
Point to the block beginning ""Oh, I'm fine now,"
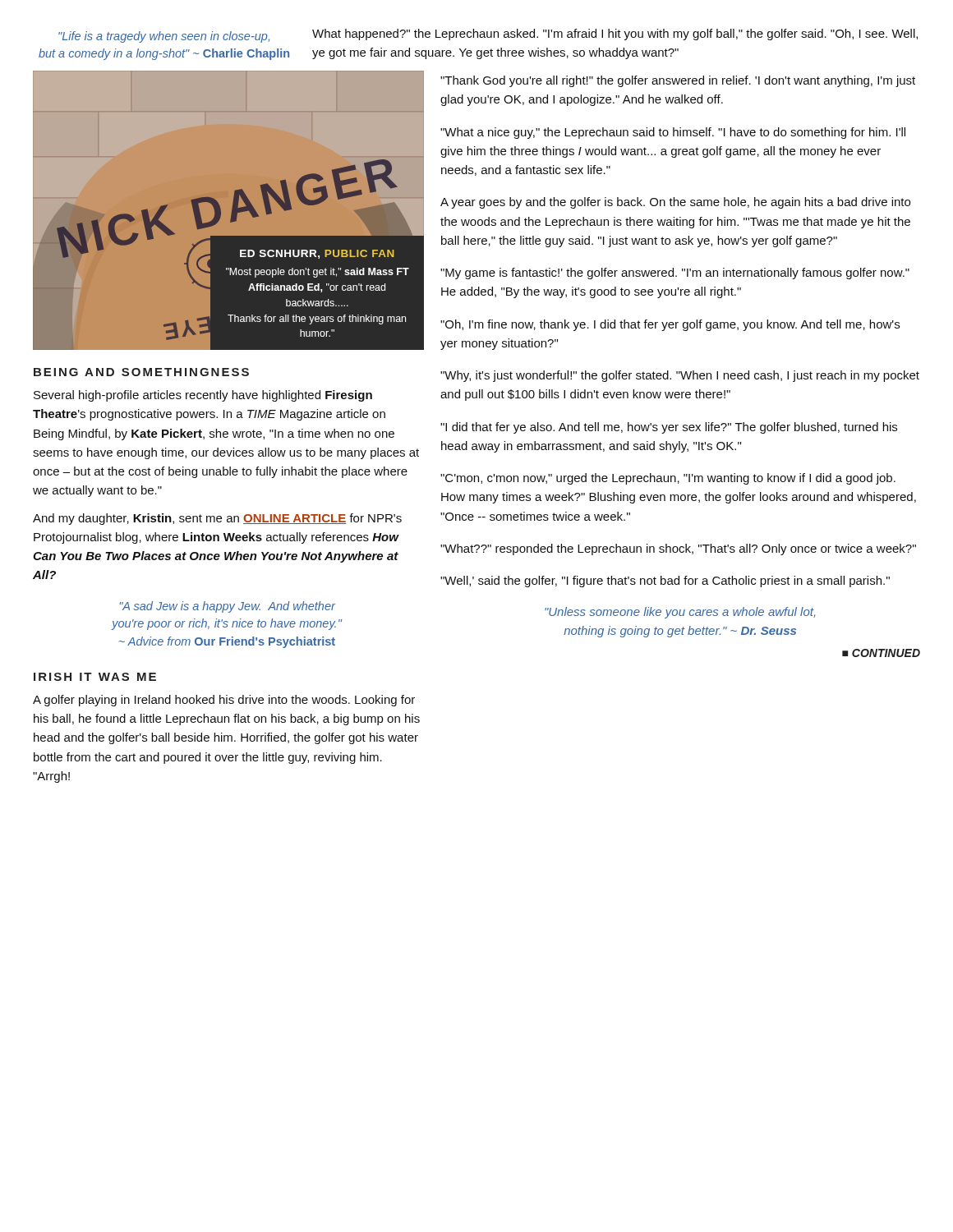[x=670, y=333]
